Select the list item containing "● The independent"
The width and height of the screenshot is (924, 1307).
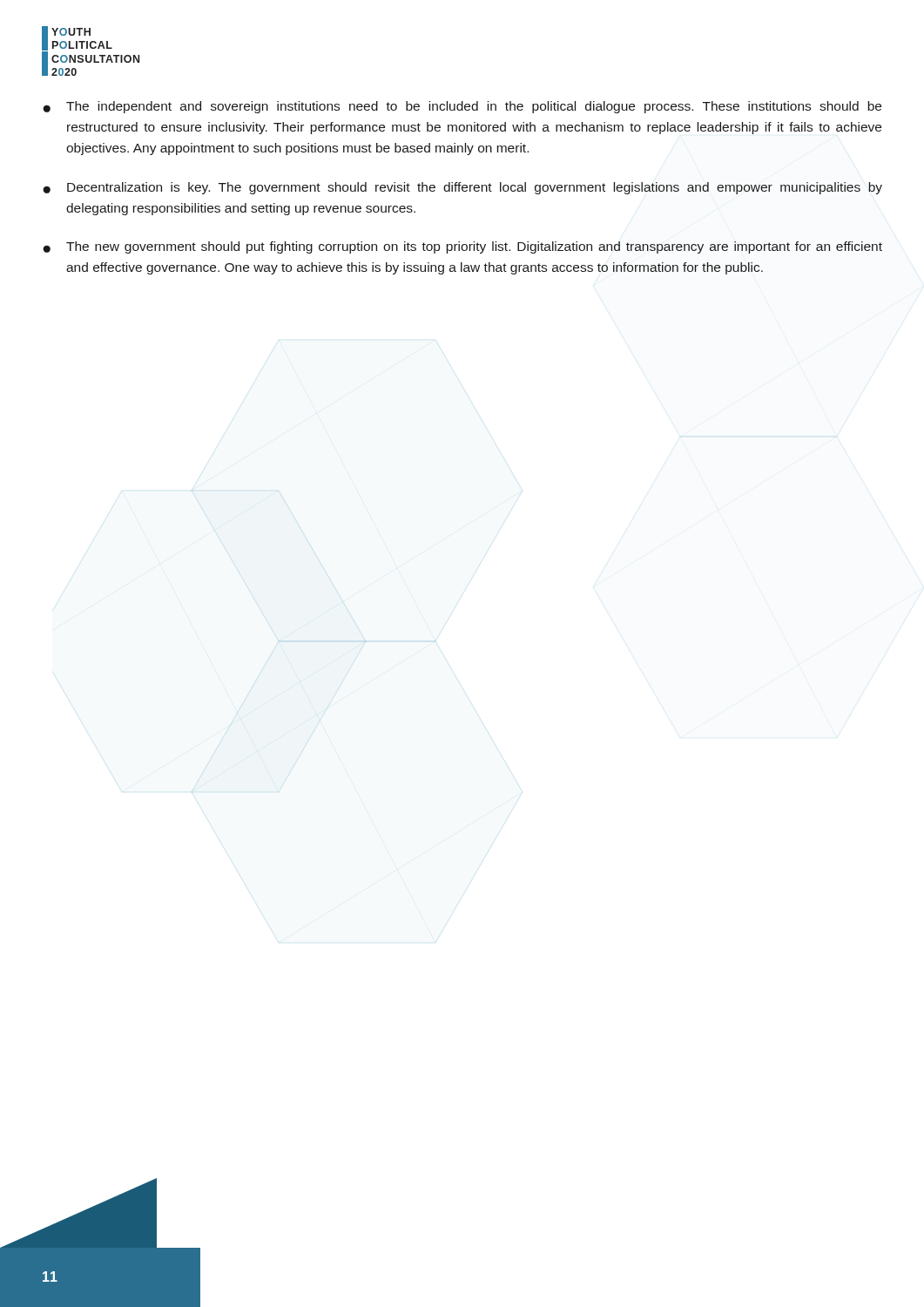coord(462,127)
